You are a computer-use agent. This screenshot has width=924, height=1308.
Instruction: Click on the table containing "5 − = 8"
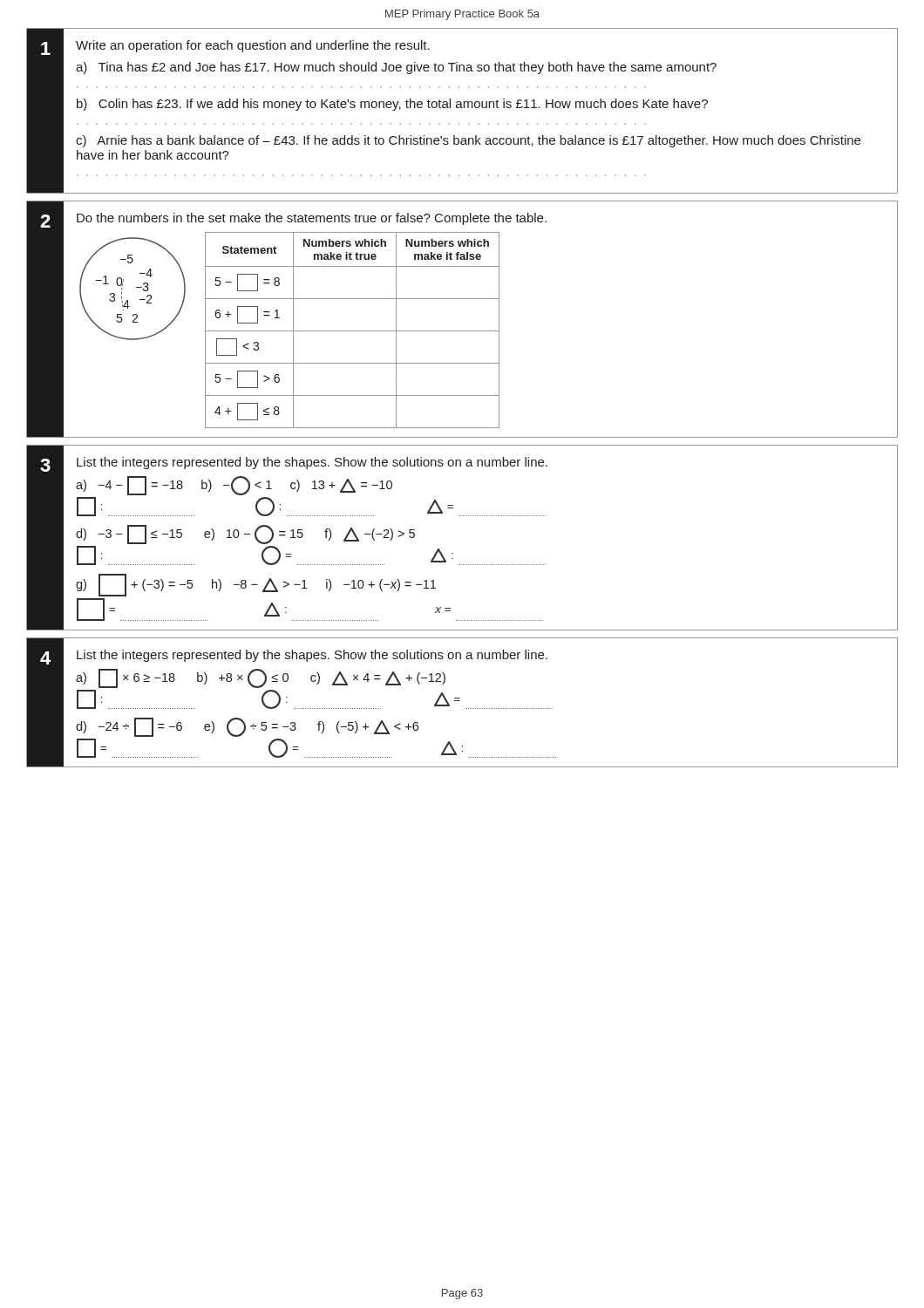click(462, 319)
